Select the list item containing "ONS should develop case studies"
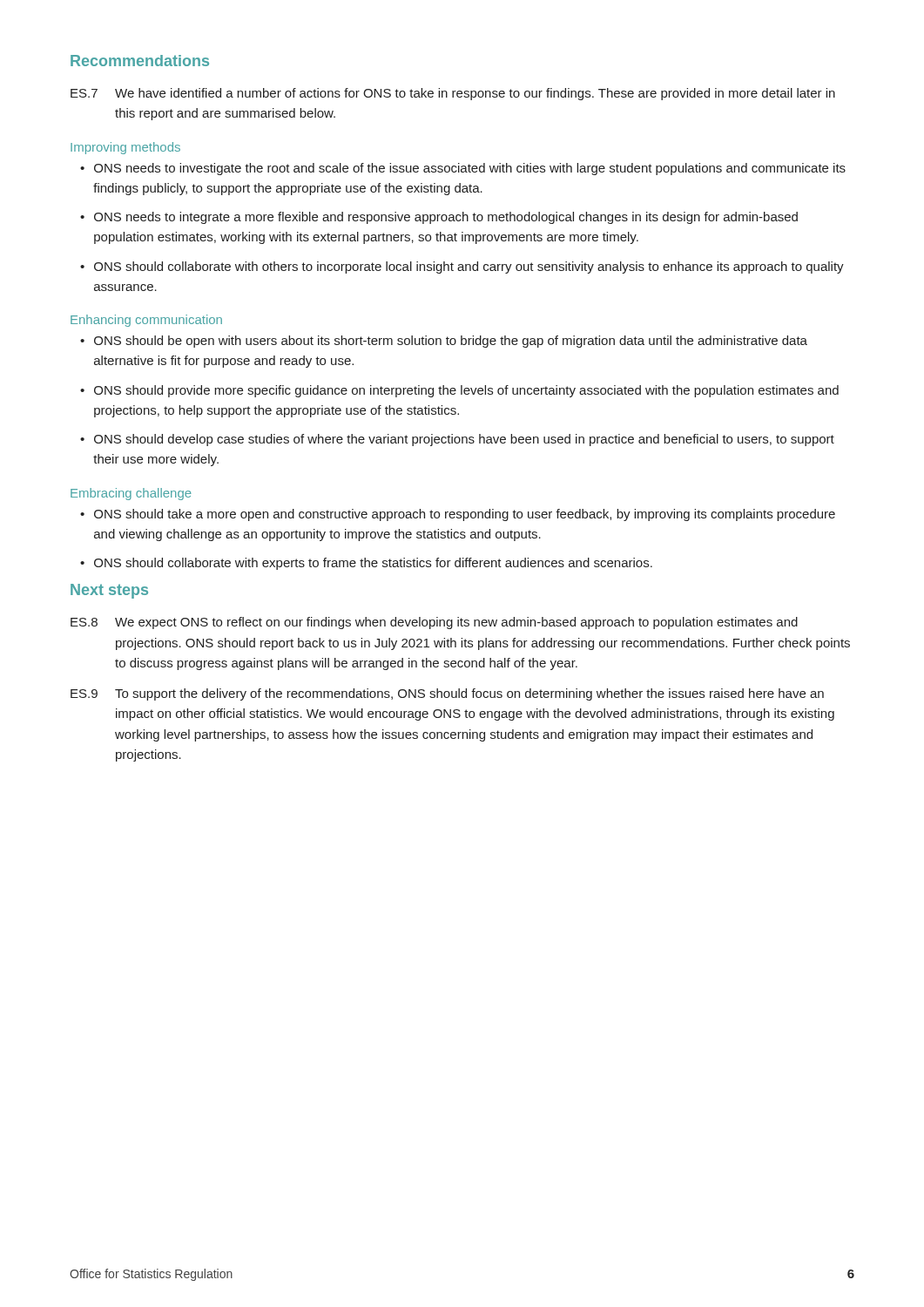Image resolution: width=924 pixels, height=1307 pixels. tap(462, 449)
